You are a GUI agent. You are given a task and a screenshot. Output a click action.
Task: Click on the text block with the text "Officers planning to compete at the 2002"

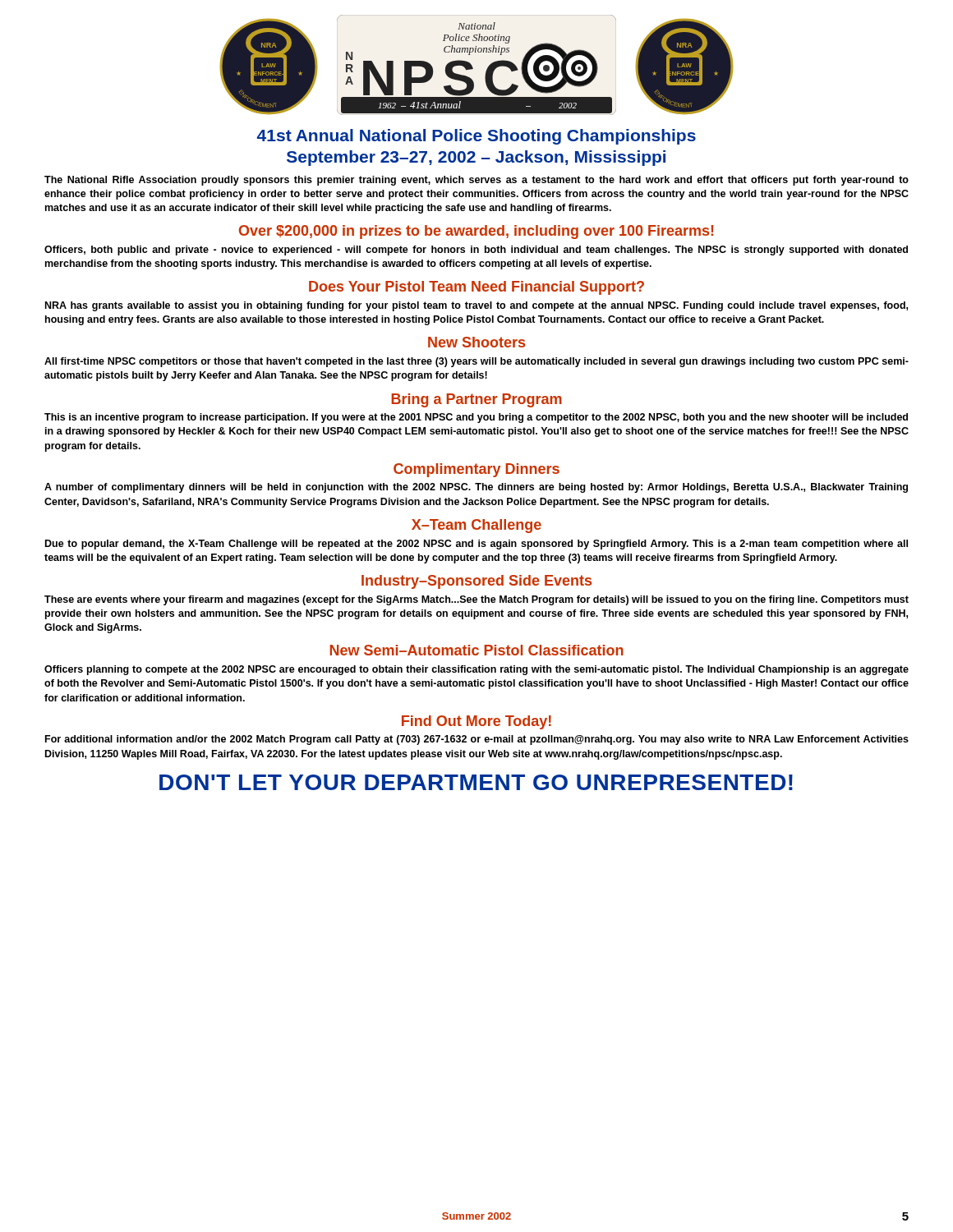(x=476, y=684)
